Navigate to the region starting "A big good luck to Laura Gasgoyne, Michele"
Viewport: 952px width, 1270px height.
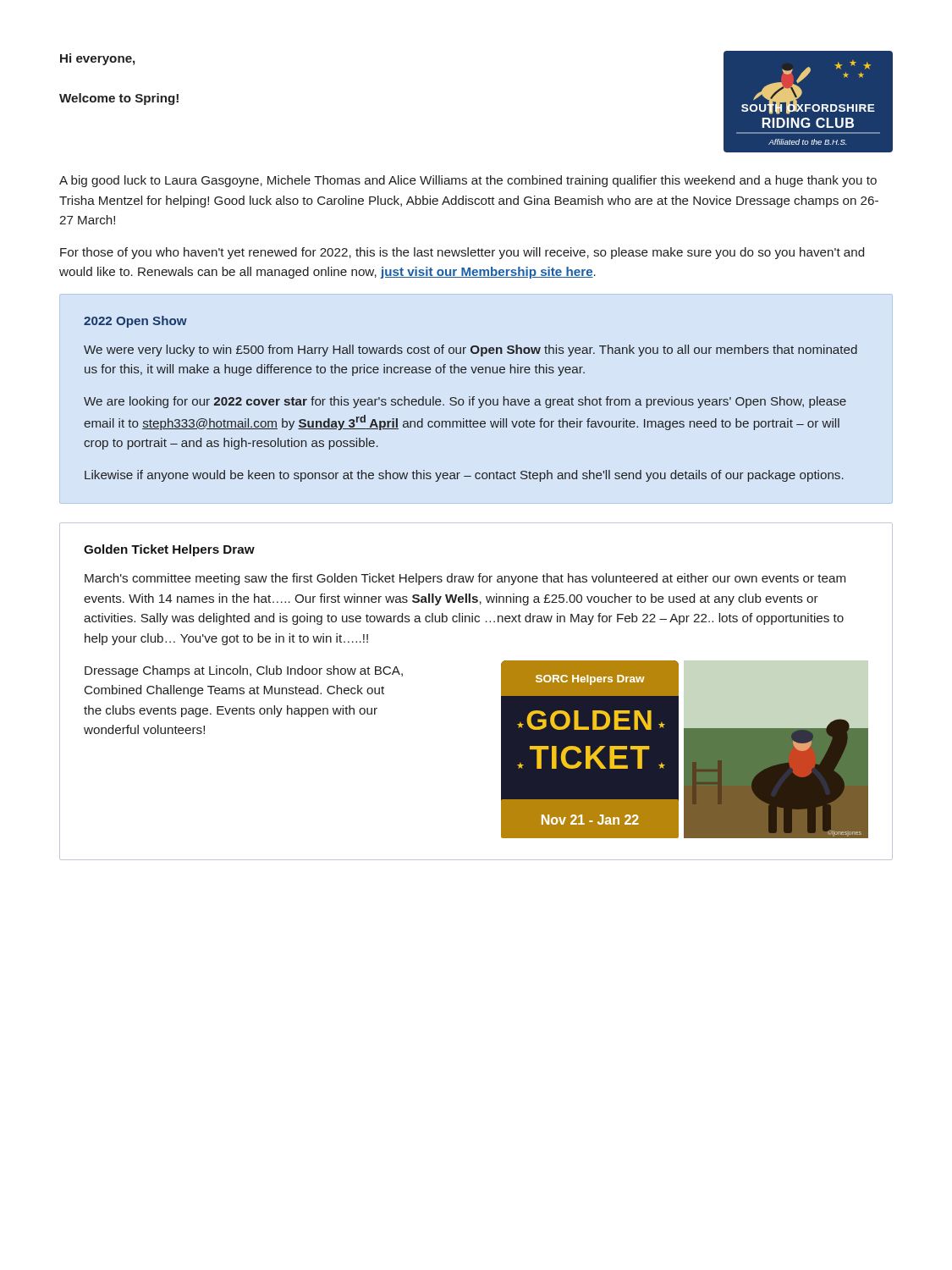pyautogui.click(x=469, y=200)
